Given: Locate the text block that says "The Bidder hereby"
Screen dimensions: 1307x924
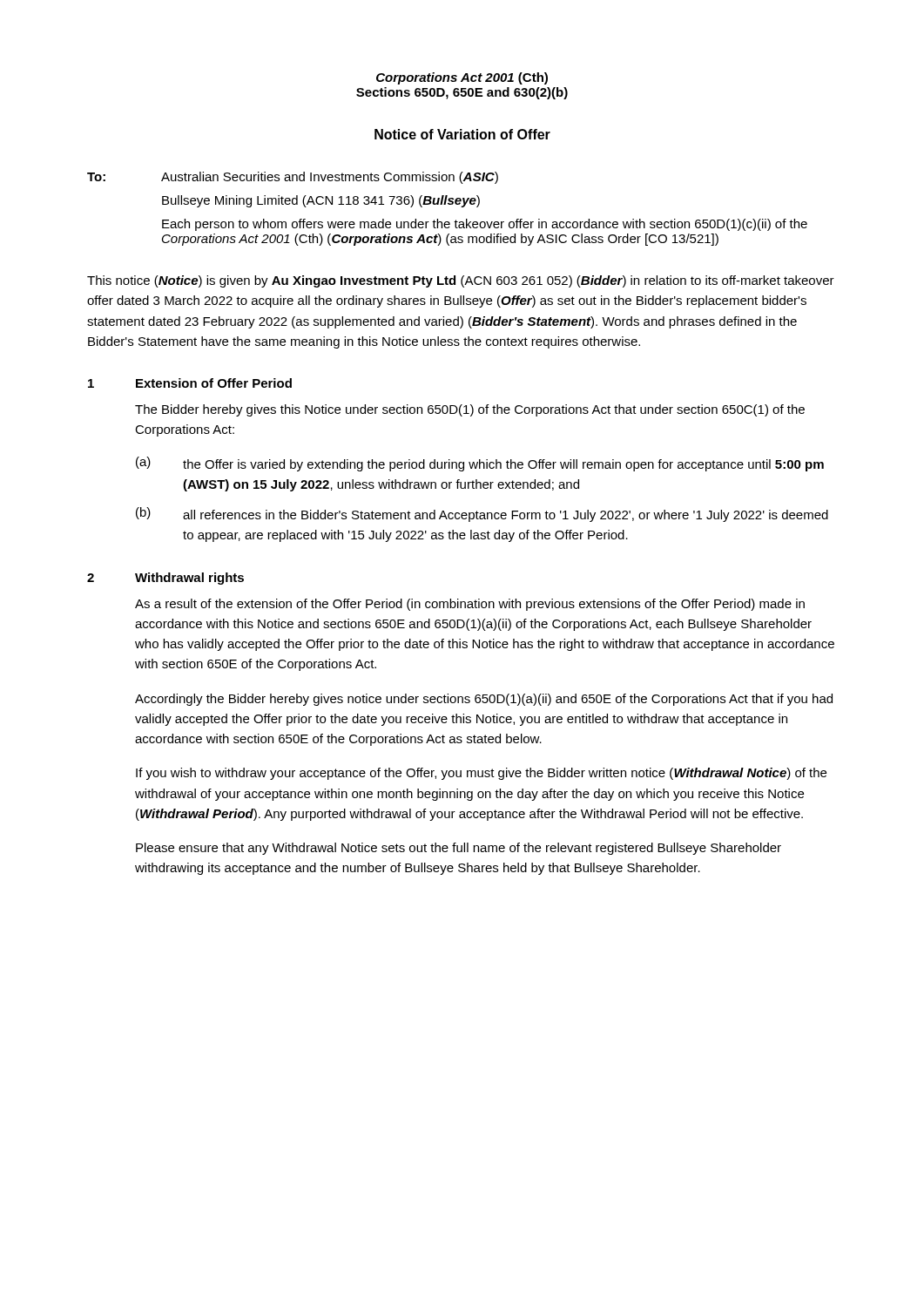Looking at the screenshot, I should (470, 419).
